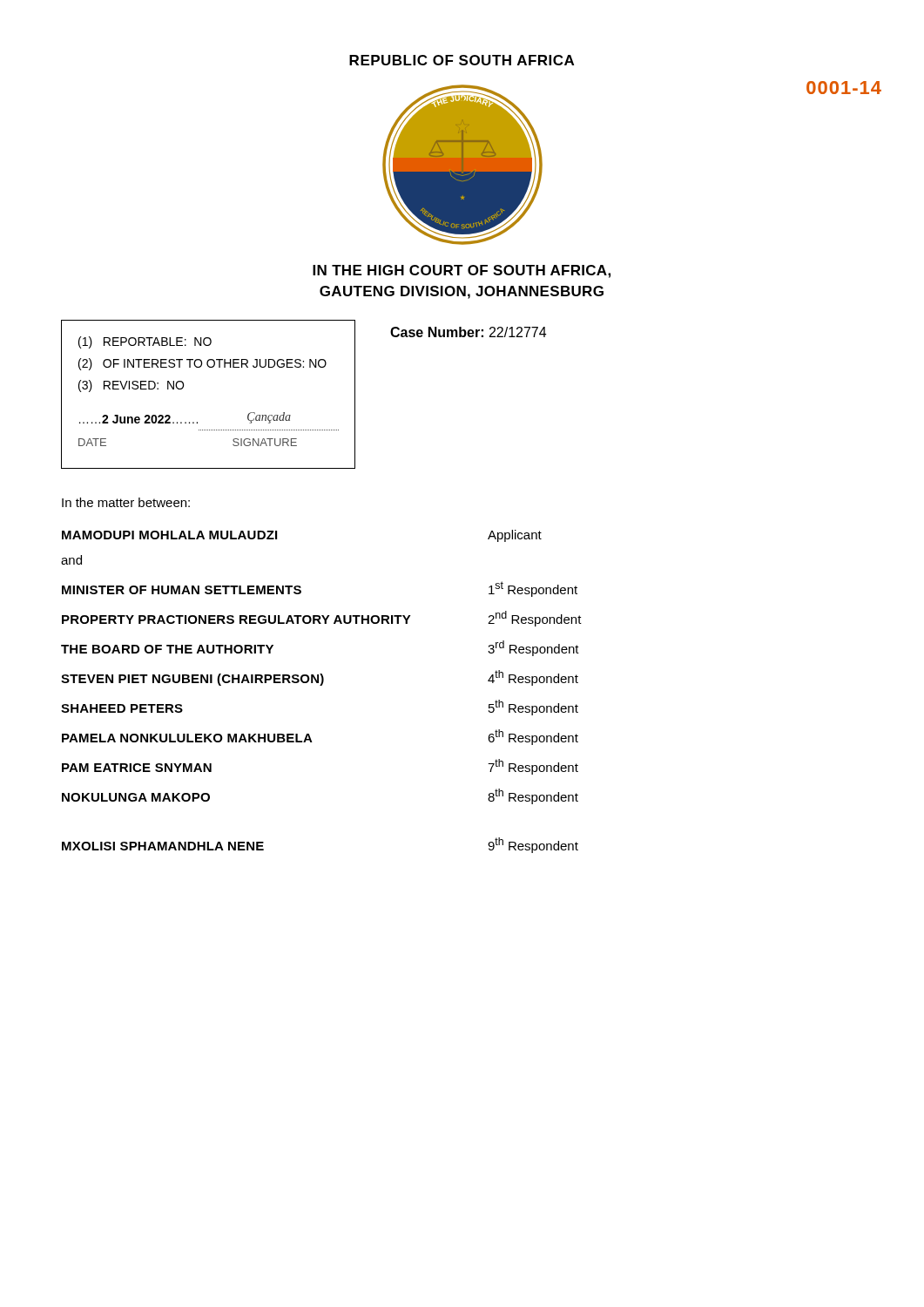The height and width of the screenshot is (1307, 924).
Task: Click on the table containing "(1) REPORTABLE: NO (2)"
Action: tap(208, 394)
